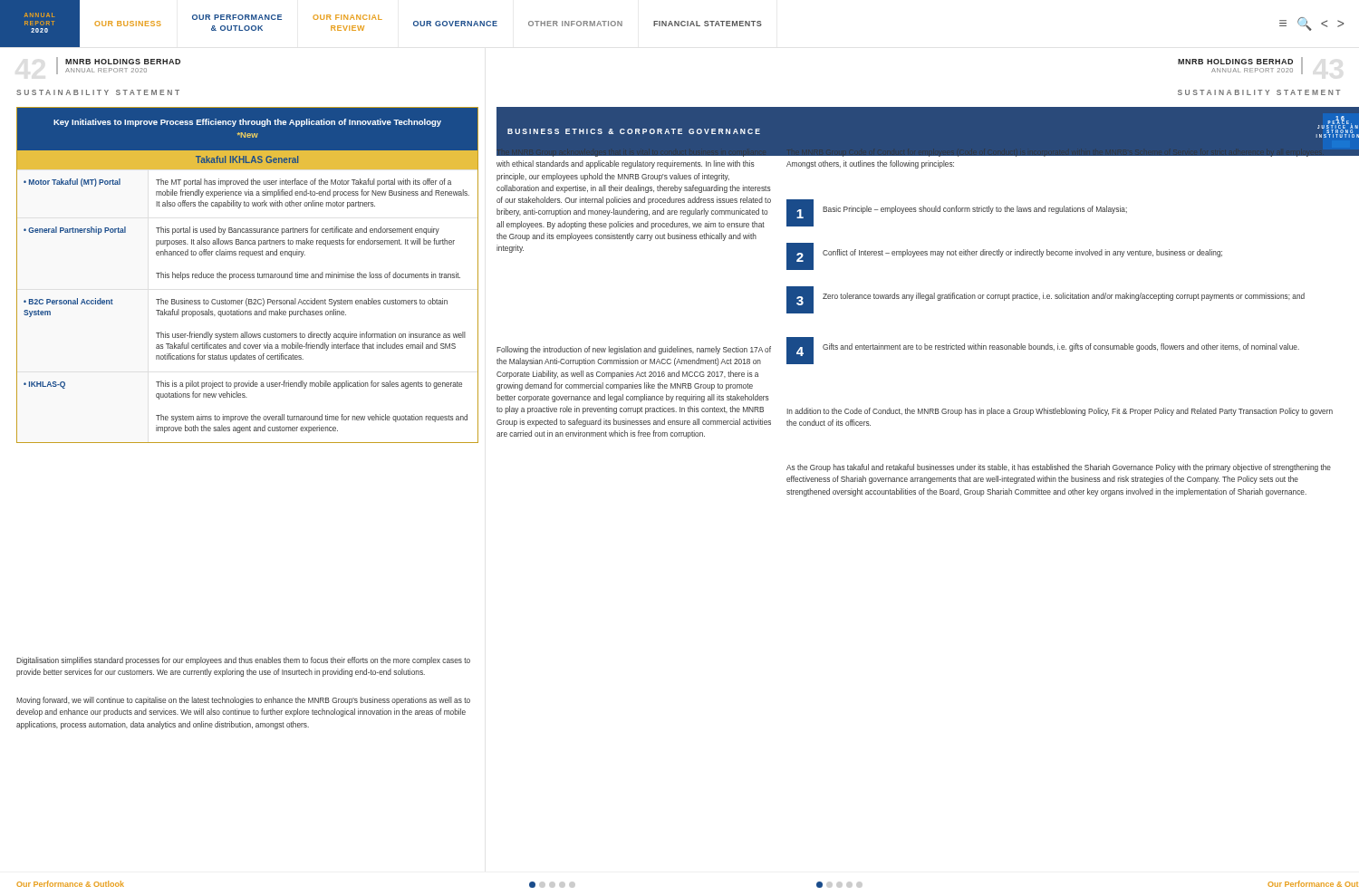Click on the block starting "2 Conflict of Interest – employees may not"

[x=1005, y=256]
